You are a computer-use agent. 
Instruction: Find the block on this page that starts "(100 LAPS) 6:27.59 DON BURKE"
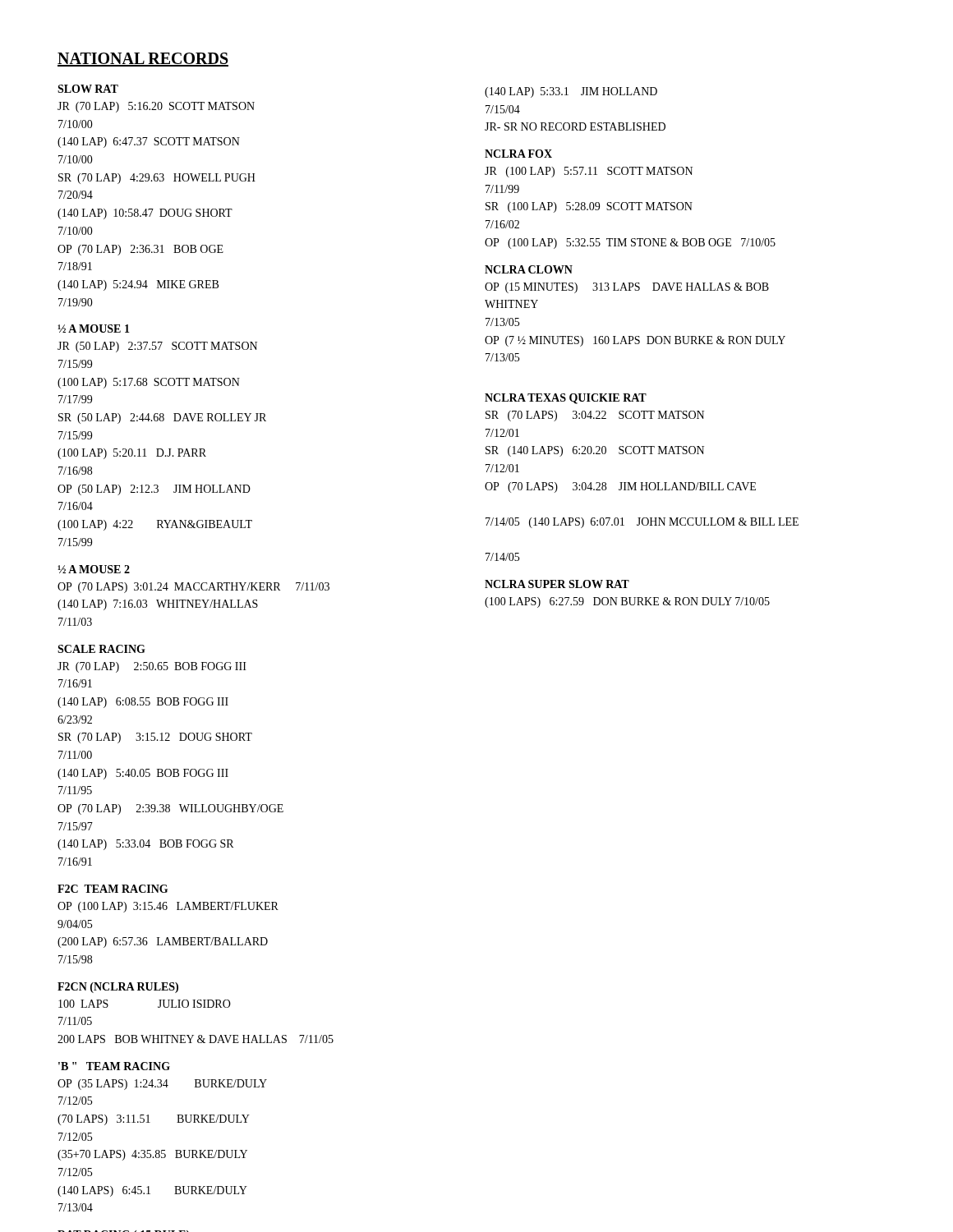[x=690, y=602]
